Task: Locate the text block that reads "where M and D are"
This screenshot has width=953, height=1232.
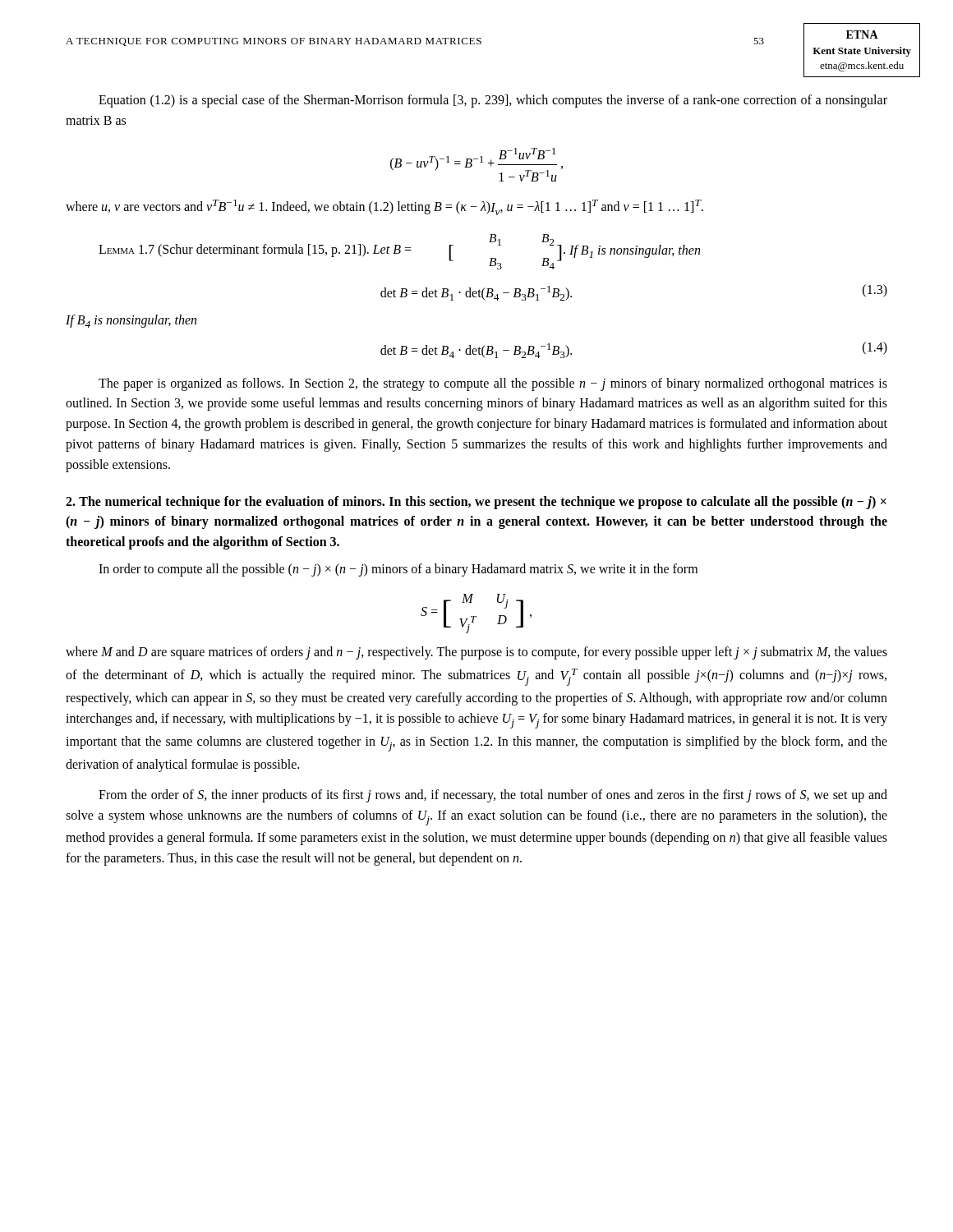Action: (476, 709)
